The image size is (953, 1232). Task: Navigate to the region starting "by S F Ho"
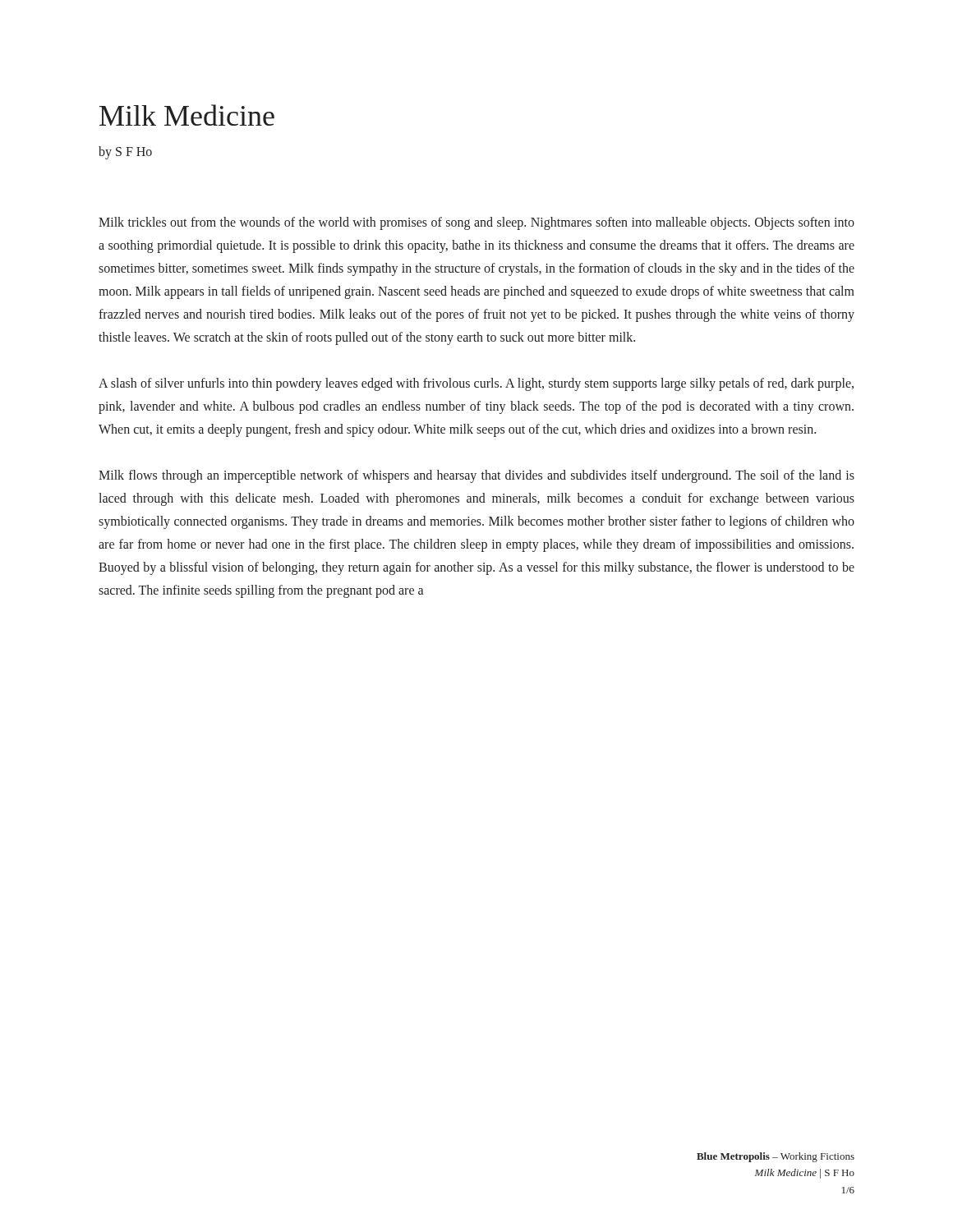click(125, 152)
